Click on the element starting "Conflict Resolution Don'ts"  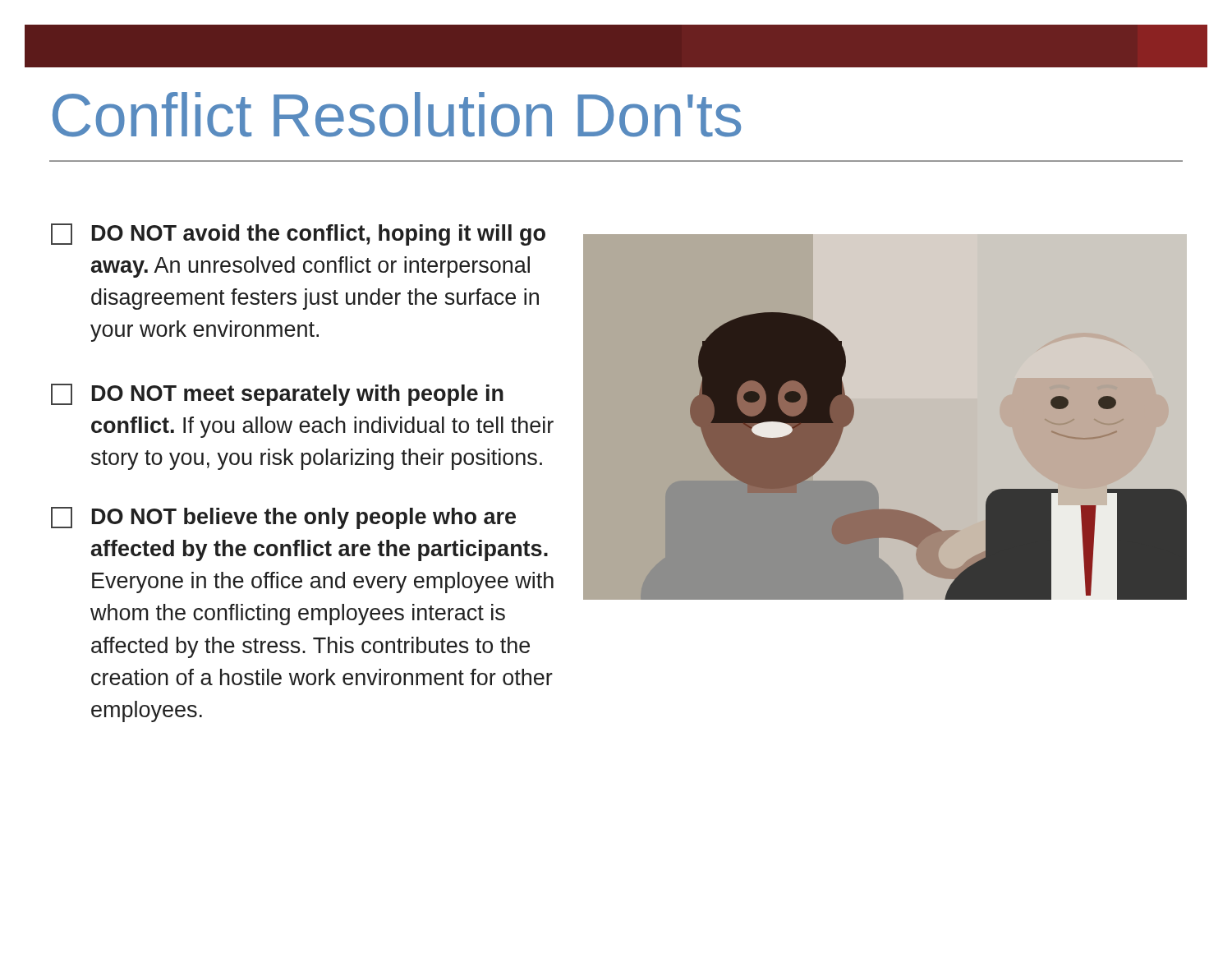(x=616, y=122)
